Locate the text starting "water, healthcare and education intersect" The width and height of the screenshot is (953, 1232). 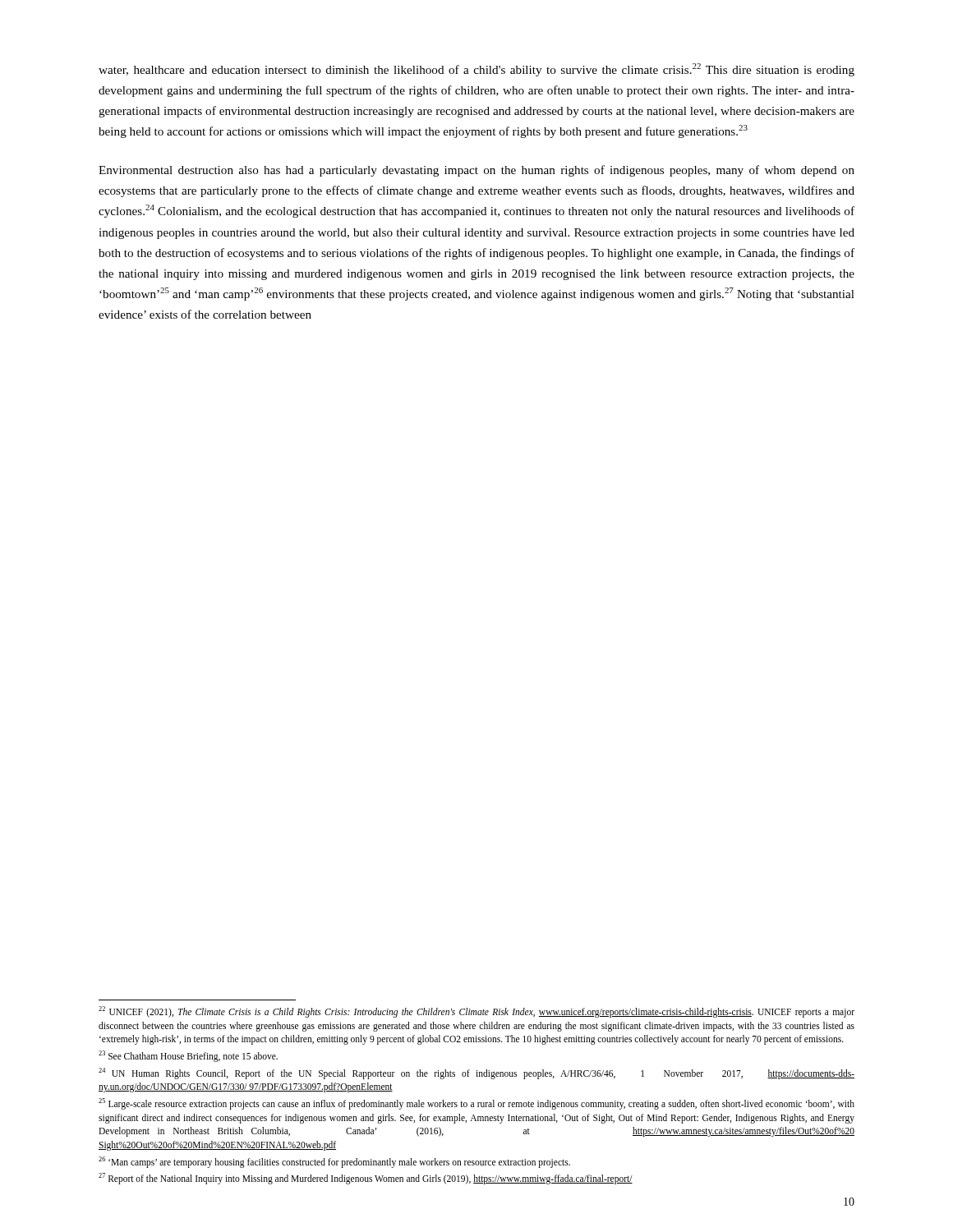click(476, 99)
